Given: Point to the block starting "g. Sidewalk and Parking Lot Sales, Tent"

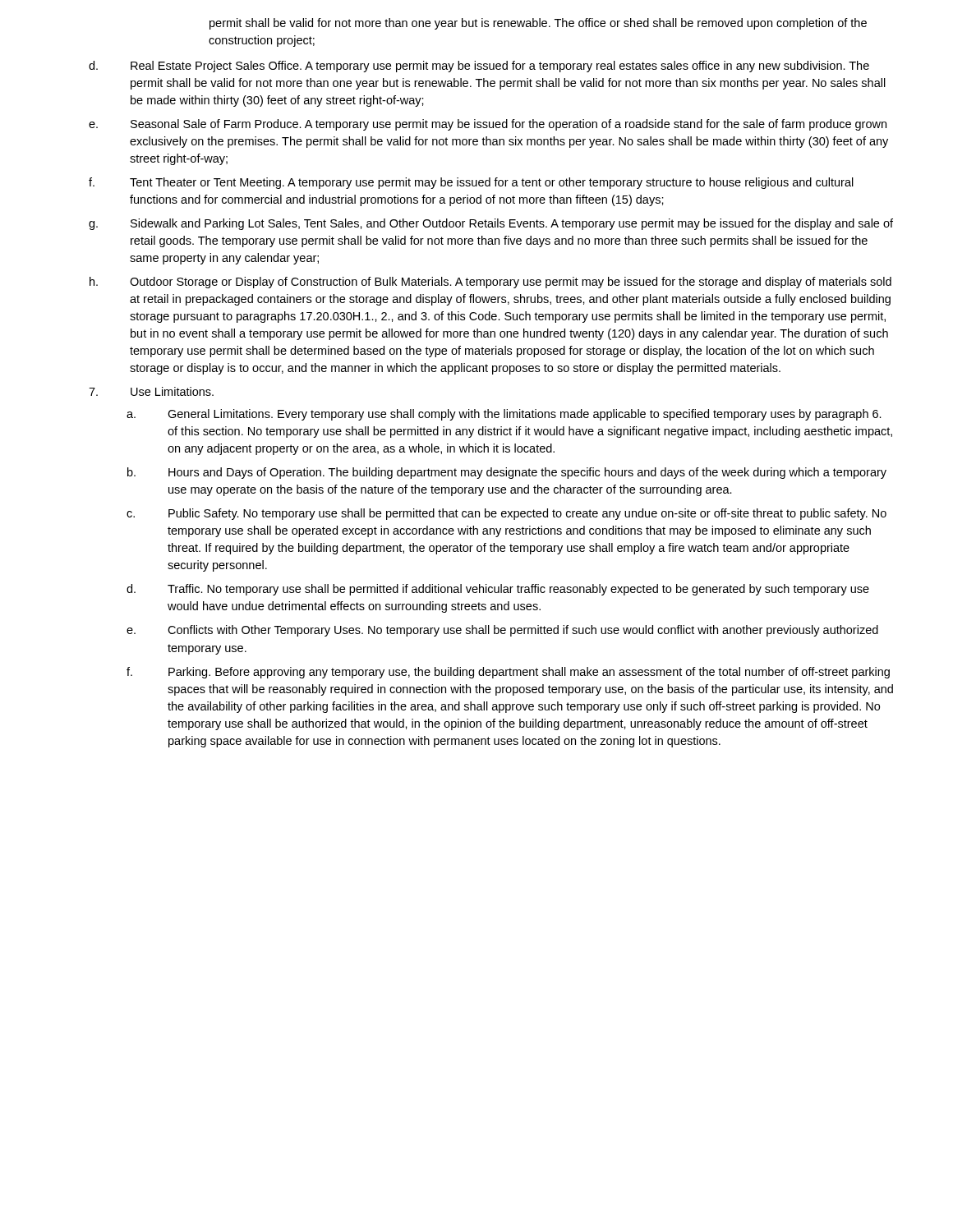Looking at the screenshot, I should [x=491, y=241].
